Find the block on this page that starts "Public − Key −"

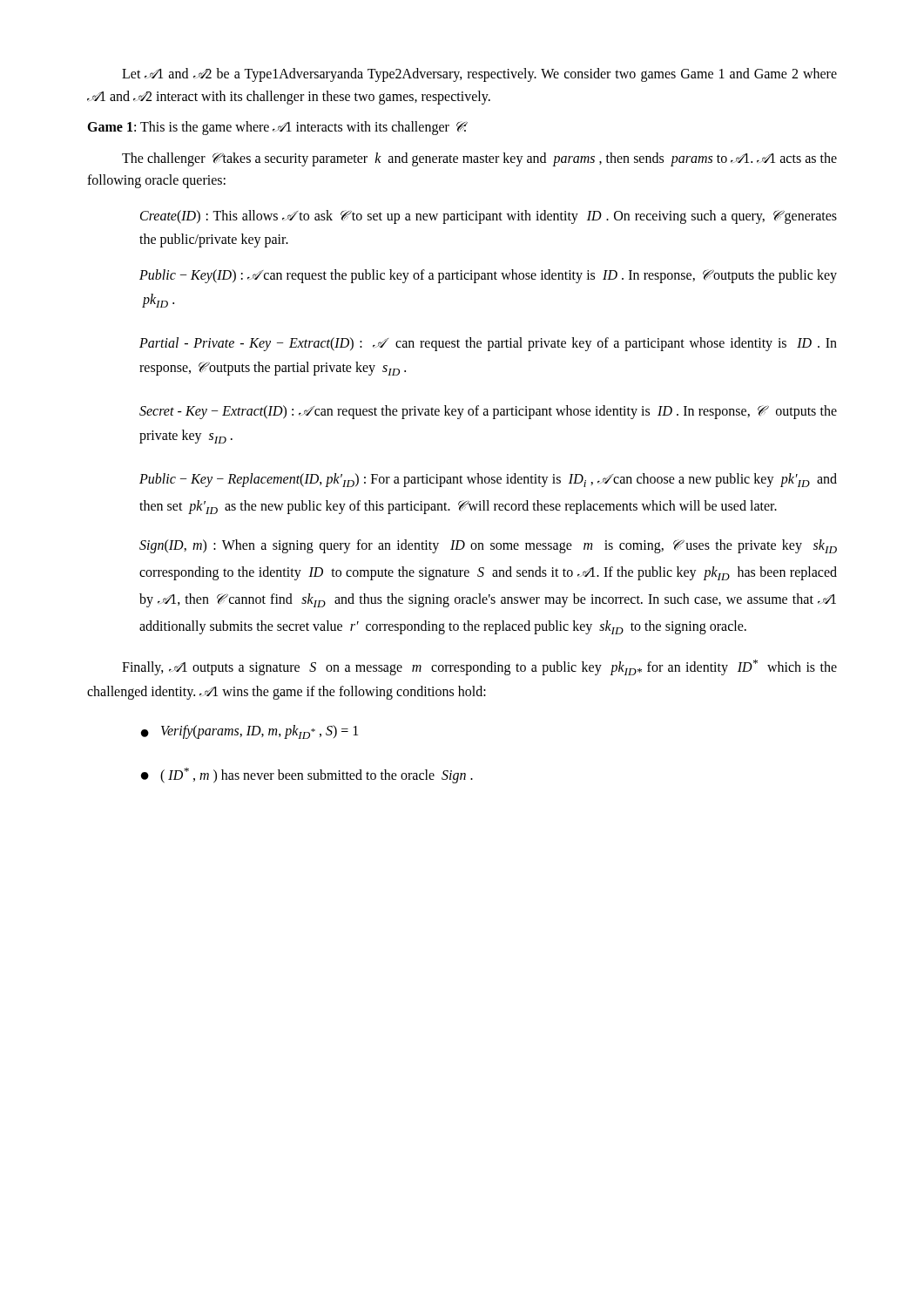488,494
